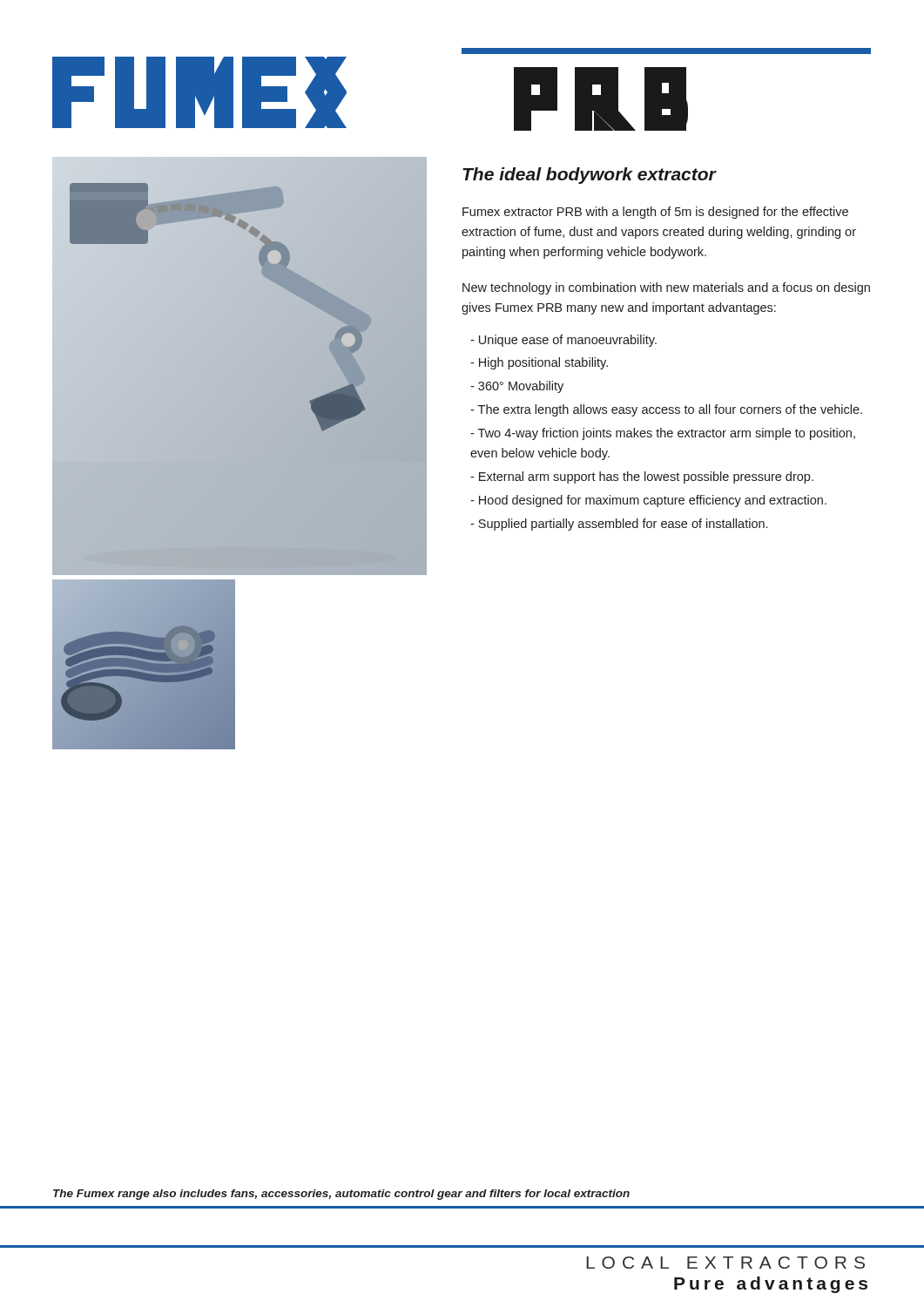Image resolution: width=924 pixels, height=1307 pixels.
Task: Navigate to the text starting "The extra length"
Action: point(667,410)
